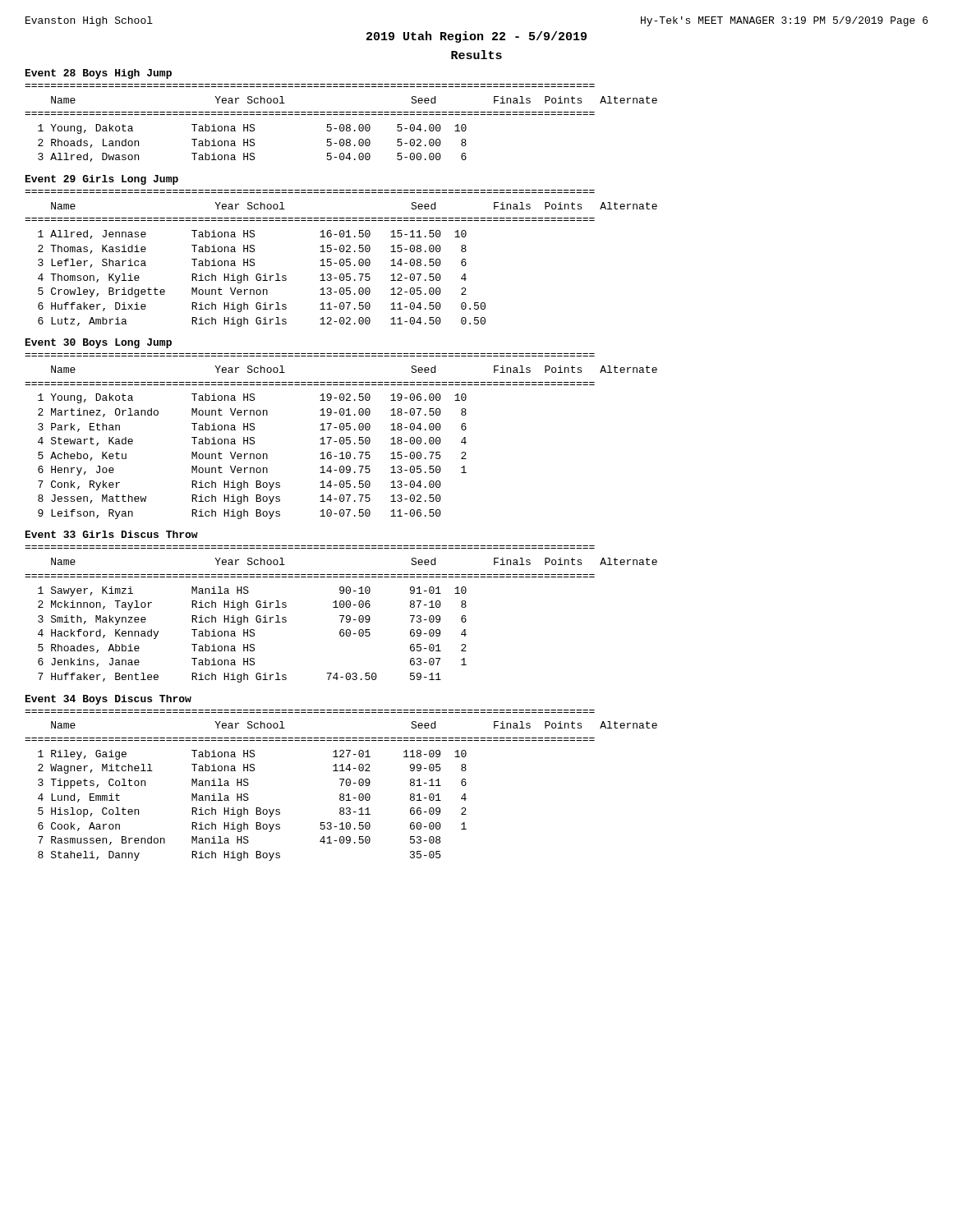This screenshot has height=1232, width=953.
Task: Locate the region starting "2019 Utah Region 22 - 5/9/2019Results"
Action: click(x=476, y=47)
